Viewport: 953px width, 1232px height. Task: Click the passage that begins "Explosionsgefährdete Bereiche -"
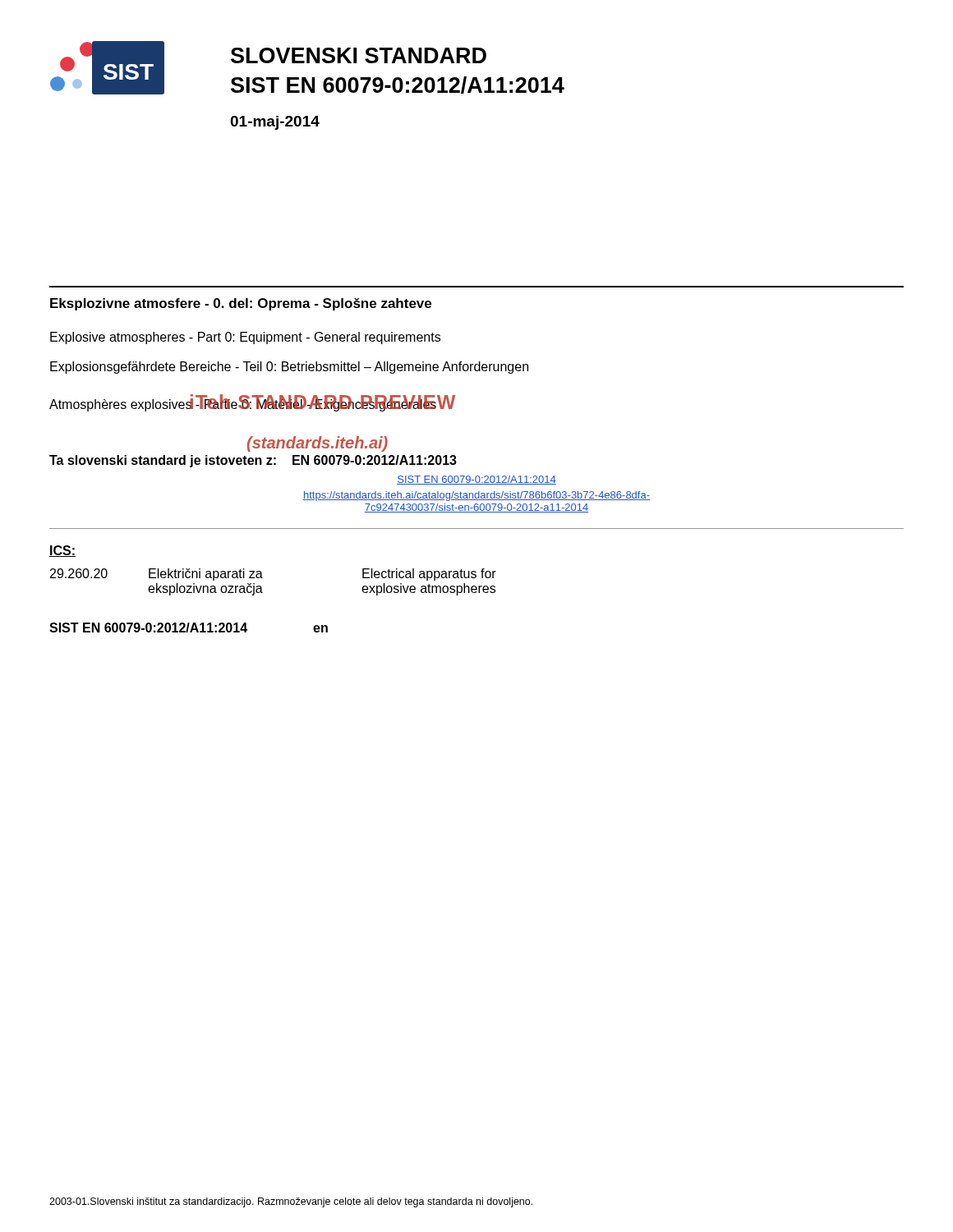click(x=289, y=367)
